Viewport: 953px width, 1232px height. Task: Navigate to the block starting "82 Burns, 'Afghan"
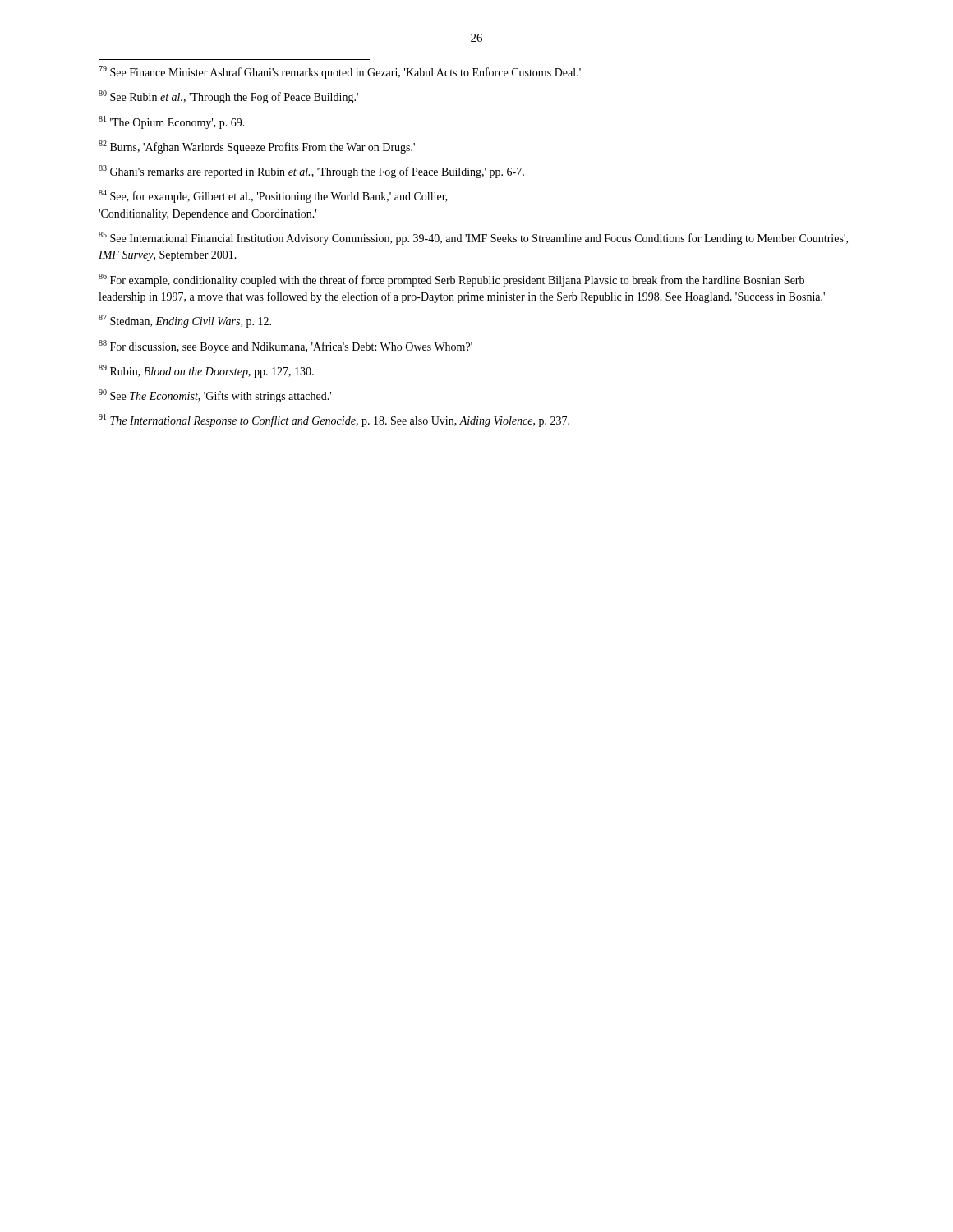point(257,147)
